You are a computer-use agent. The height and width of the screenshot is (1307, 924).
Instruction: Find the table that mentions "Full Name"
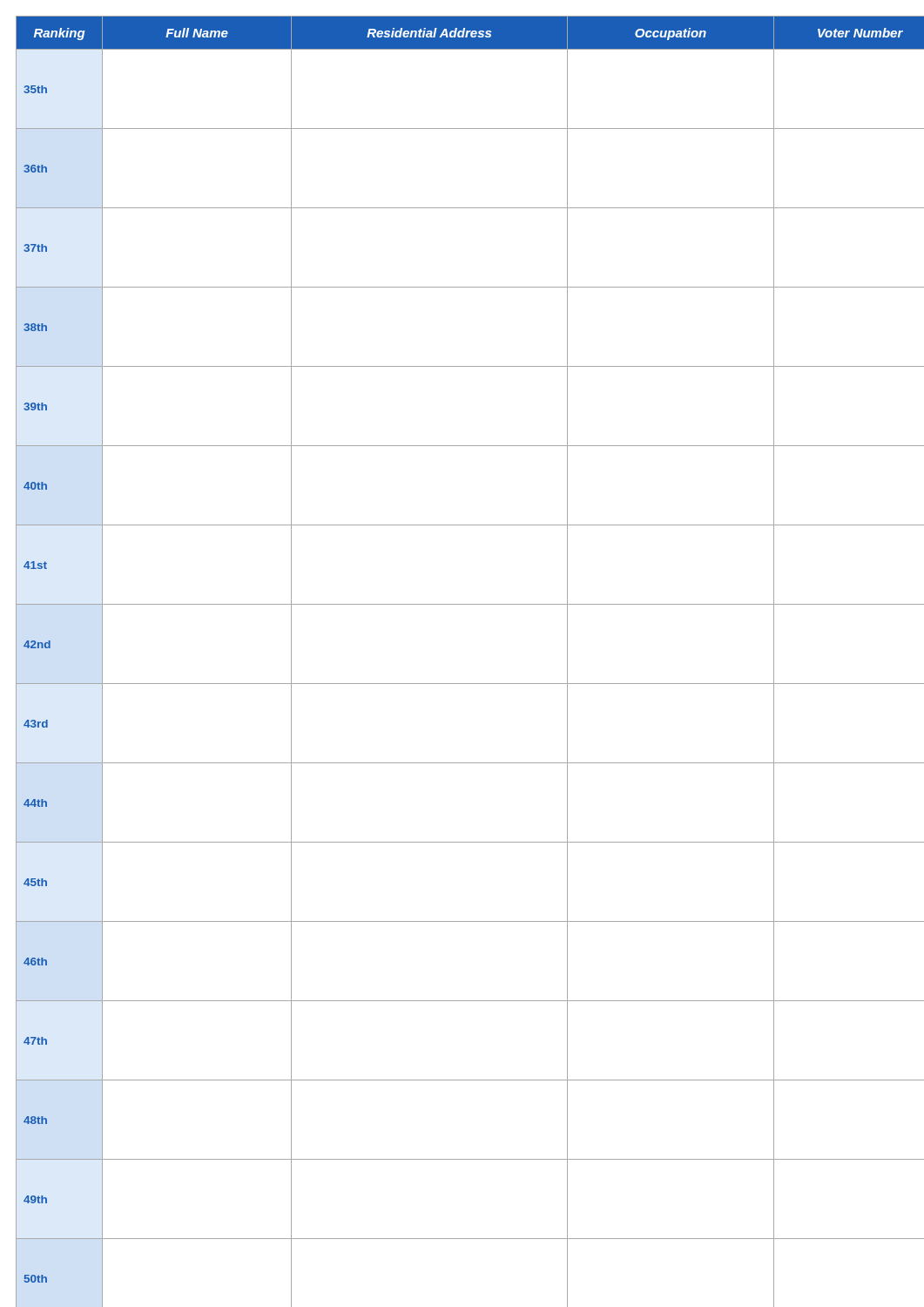pyautogui.click(x=462, y=654)
